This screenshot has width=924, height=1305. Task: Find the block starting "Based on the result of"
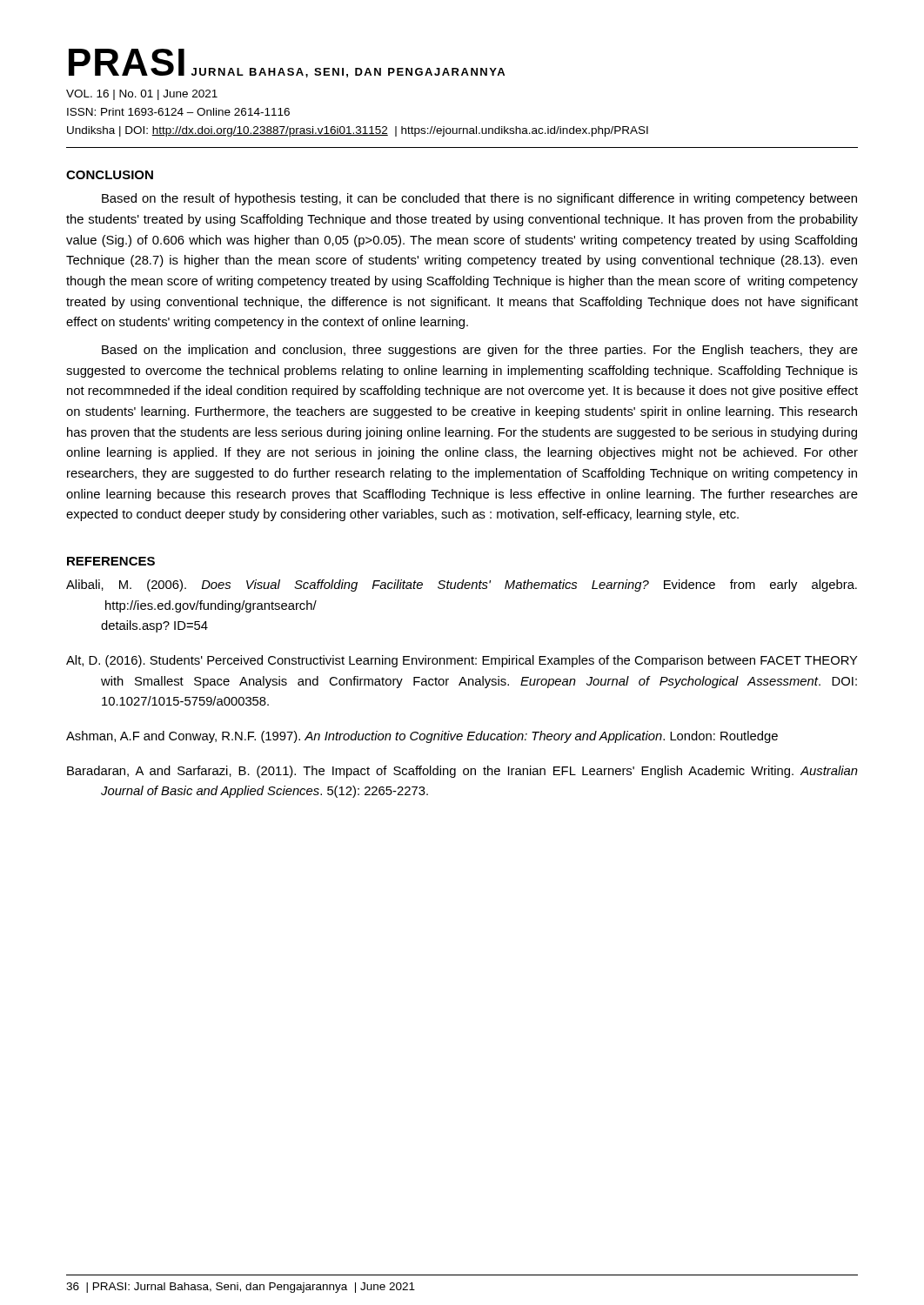pyautogui.click(x=462, y=357)
